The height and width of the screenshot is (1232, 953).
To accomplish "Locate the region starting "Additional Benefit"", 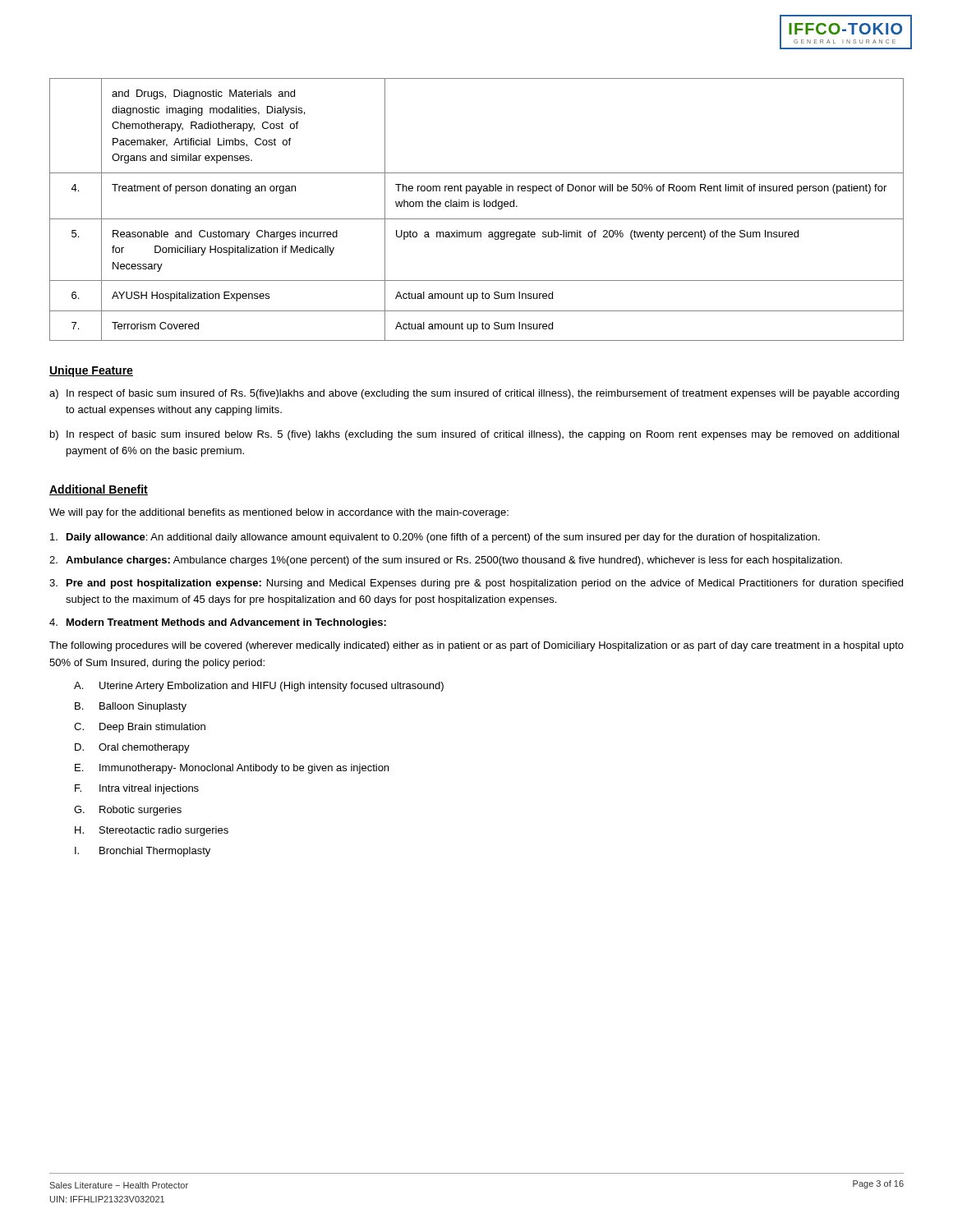I will [x=98, y=489].
